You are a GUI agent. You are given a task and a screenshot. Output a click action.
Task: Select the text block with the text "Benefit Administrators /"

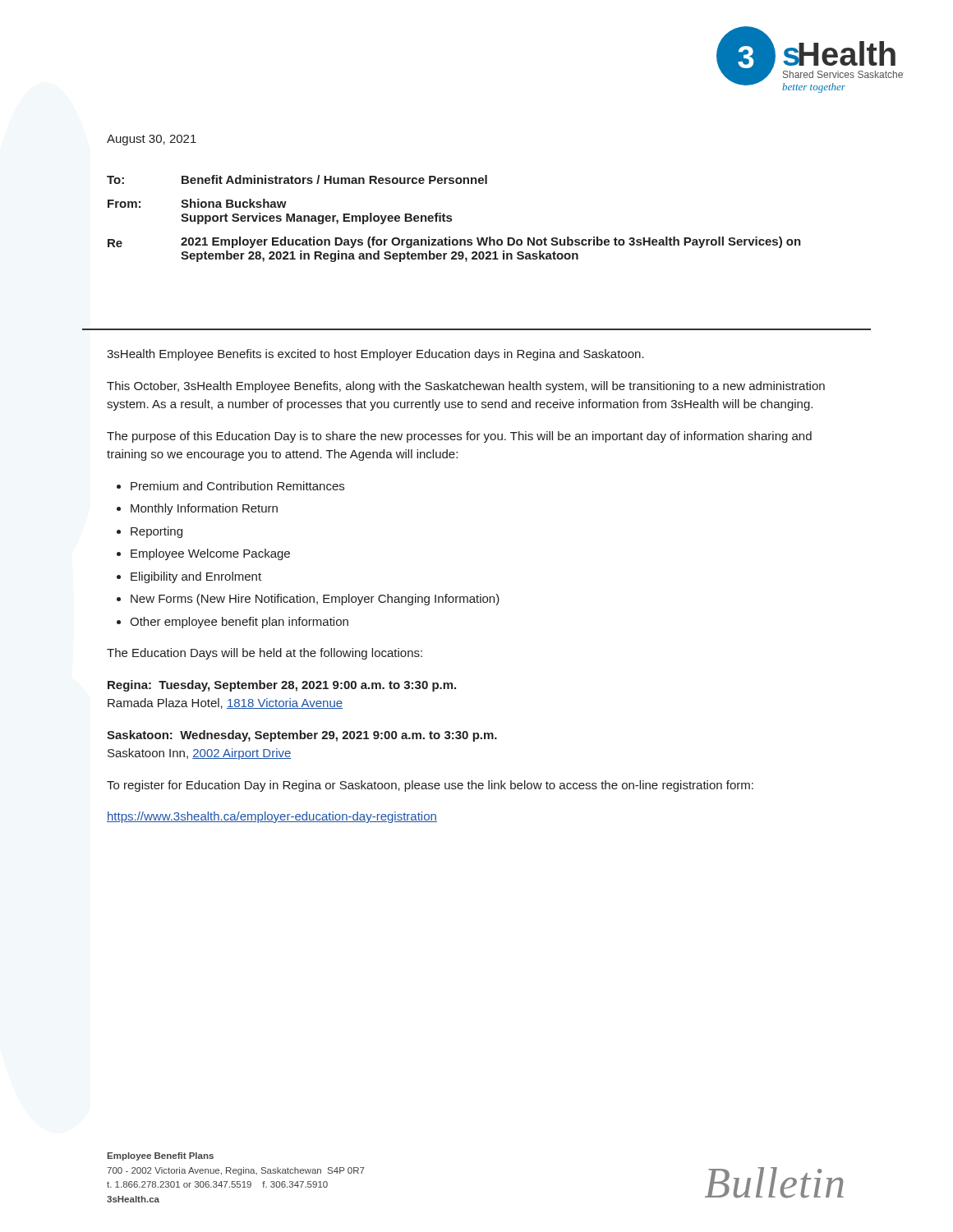tap(334, 179)
